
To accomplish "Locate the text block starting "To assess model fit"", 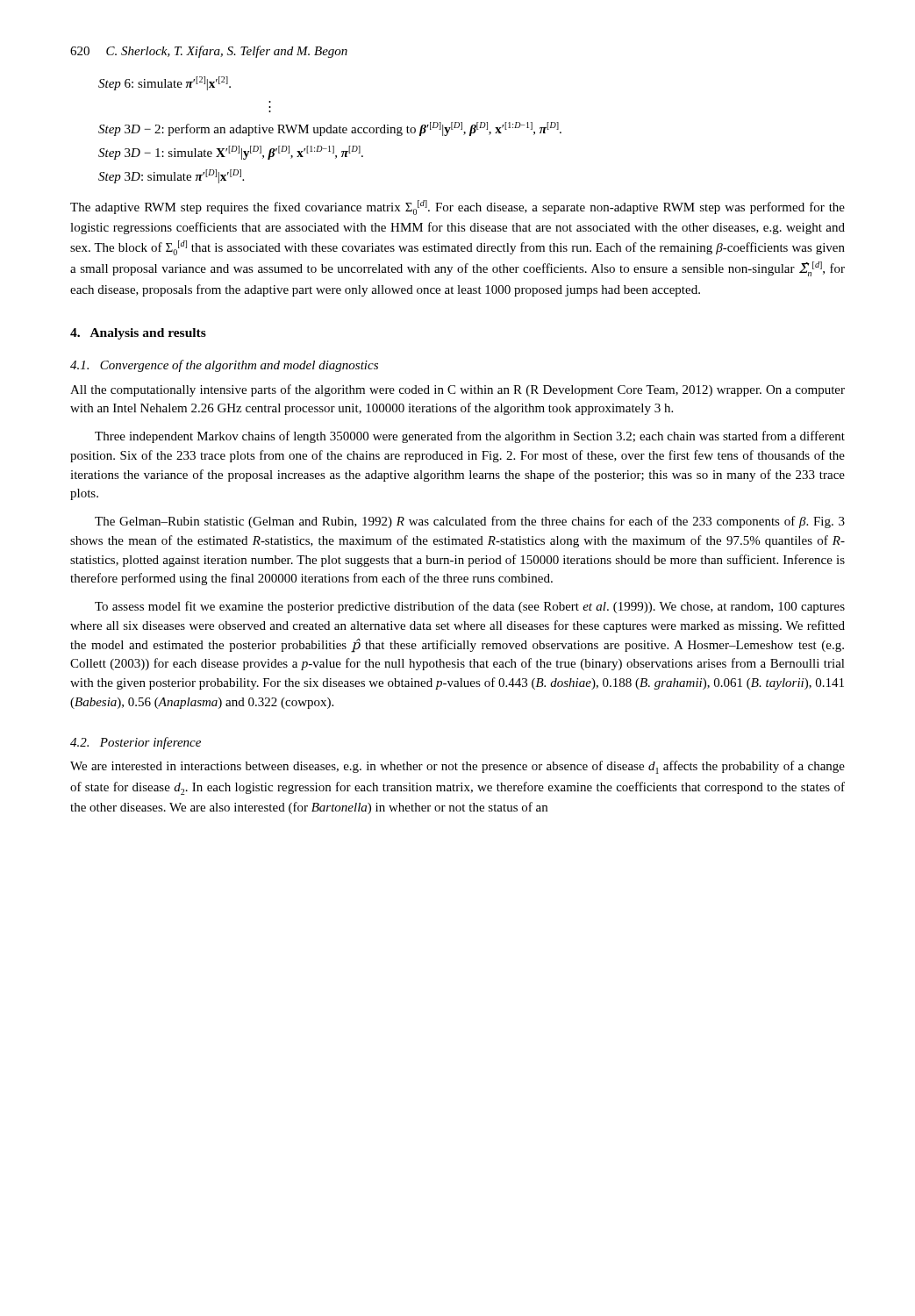I will tap(458, 654).
